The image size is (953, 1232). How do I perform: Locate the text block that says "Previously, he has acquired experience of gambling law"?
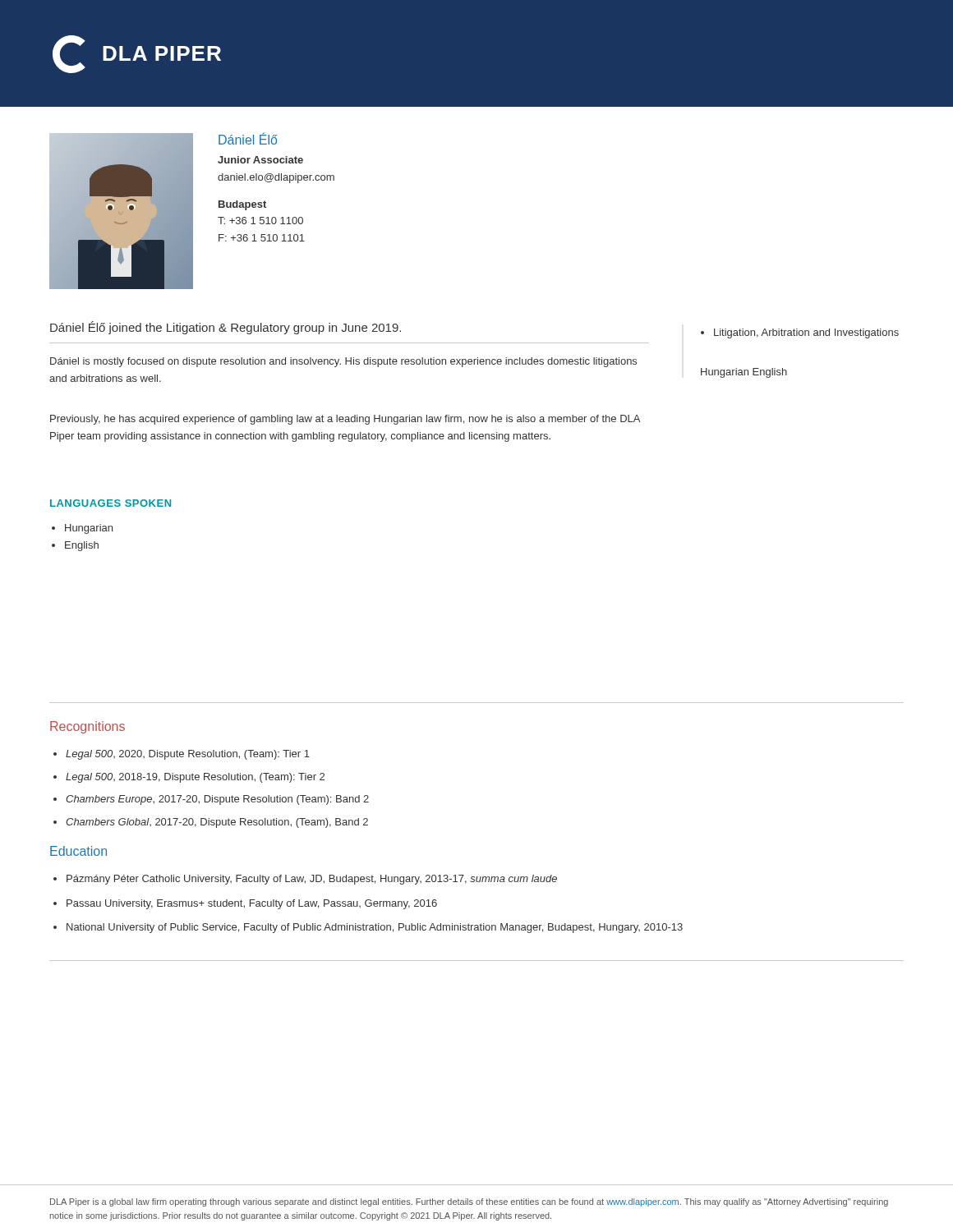[x=345, y=427]
